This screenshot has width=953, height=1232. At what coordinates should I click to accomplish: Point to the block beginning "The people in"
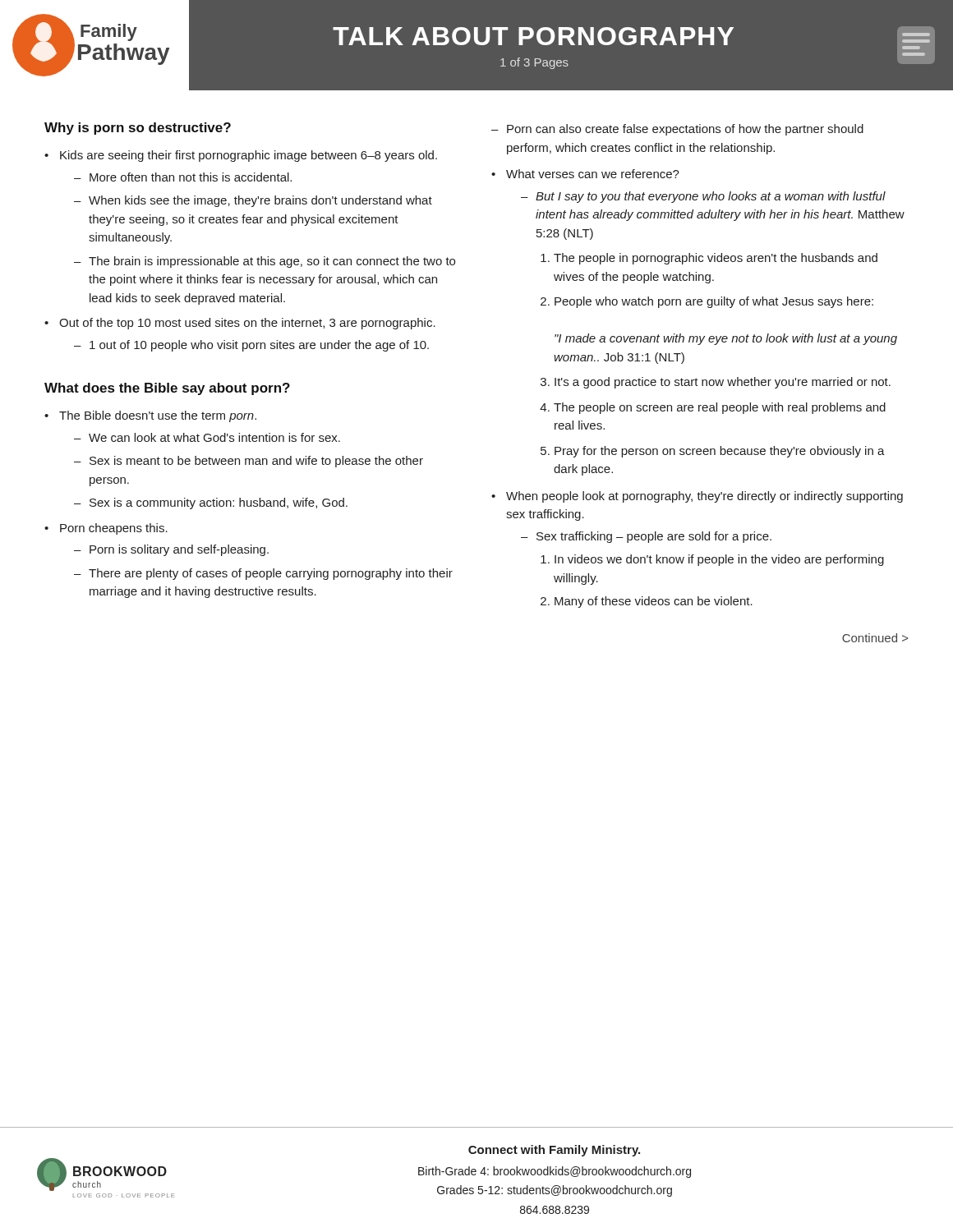tap(716, 267)
